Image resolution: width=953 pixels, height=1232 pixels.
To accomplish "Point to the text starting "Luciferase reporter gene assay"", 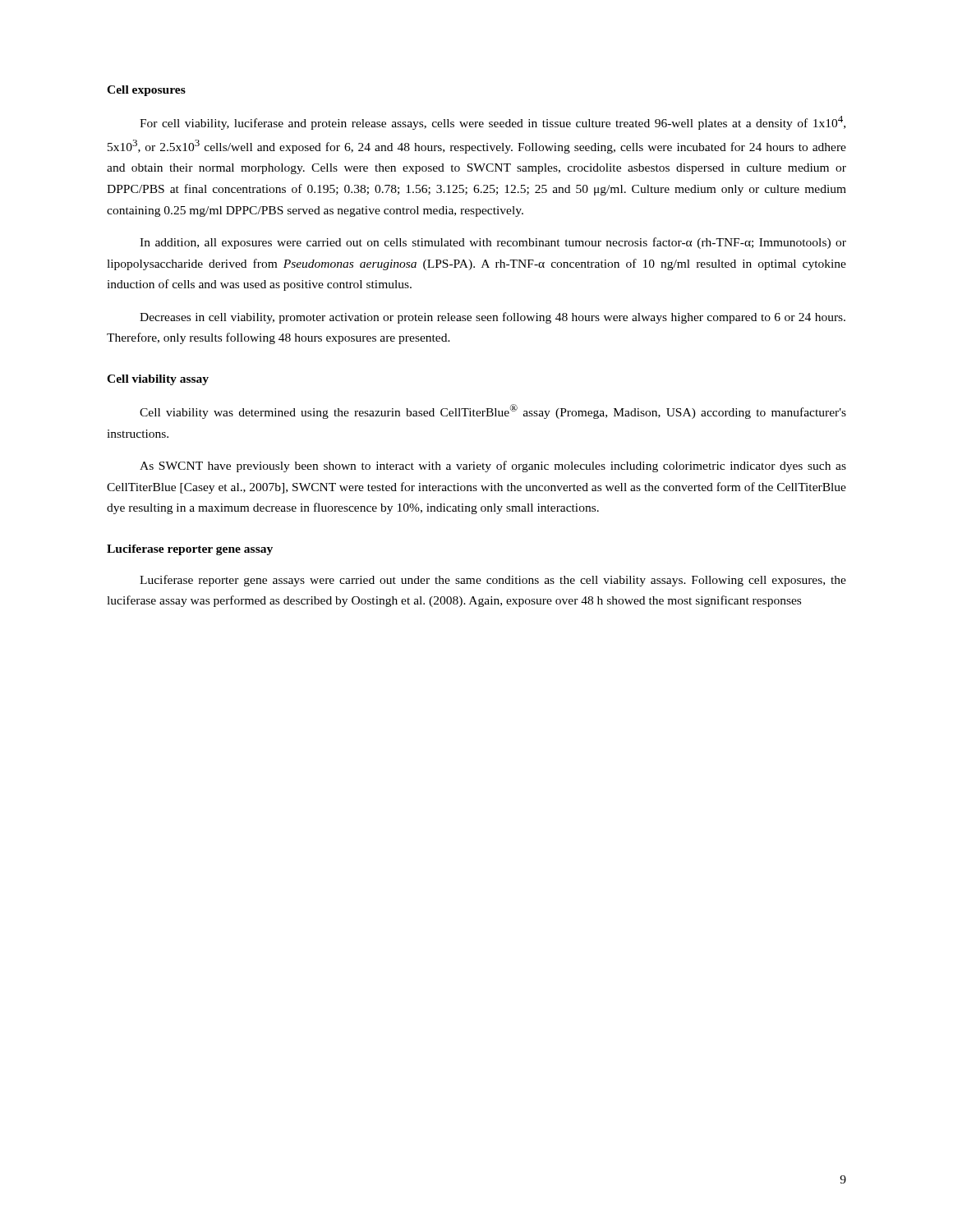I will (x=190, y=548).
